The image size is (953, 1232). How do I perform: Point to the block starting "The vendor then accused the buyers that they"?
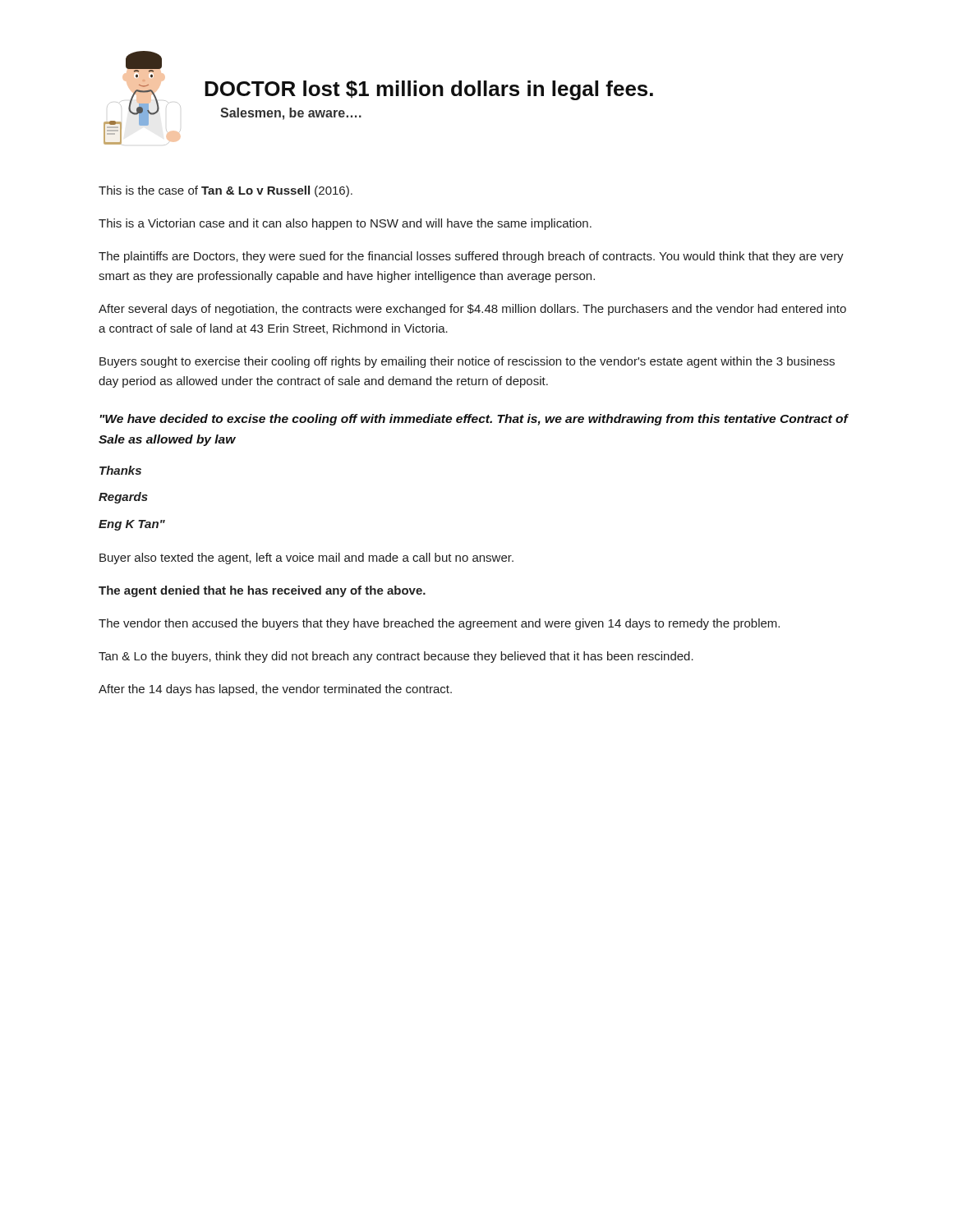pos(440,623)
